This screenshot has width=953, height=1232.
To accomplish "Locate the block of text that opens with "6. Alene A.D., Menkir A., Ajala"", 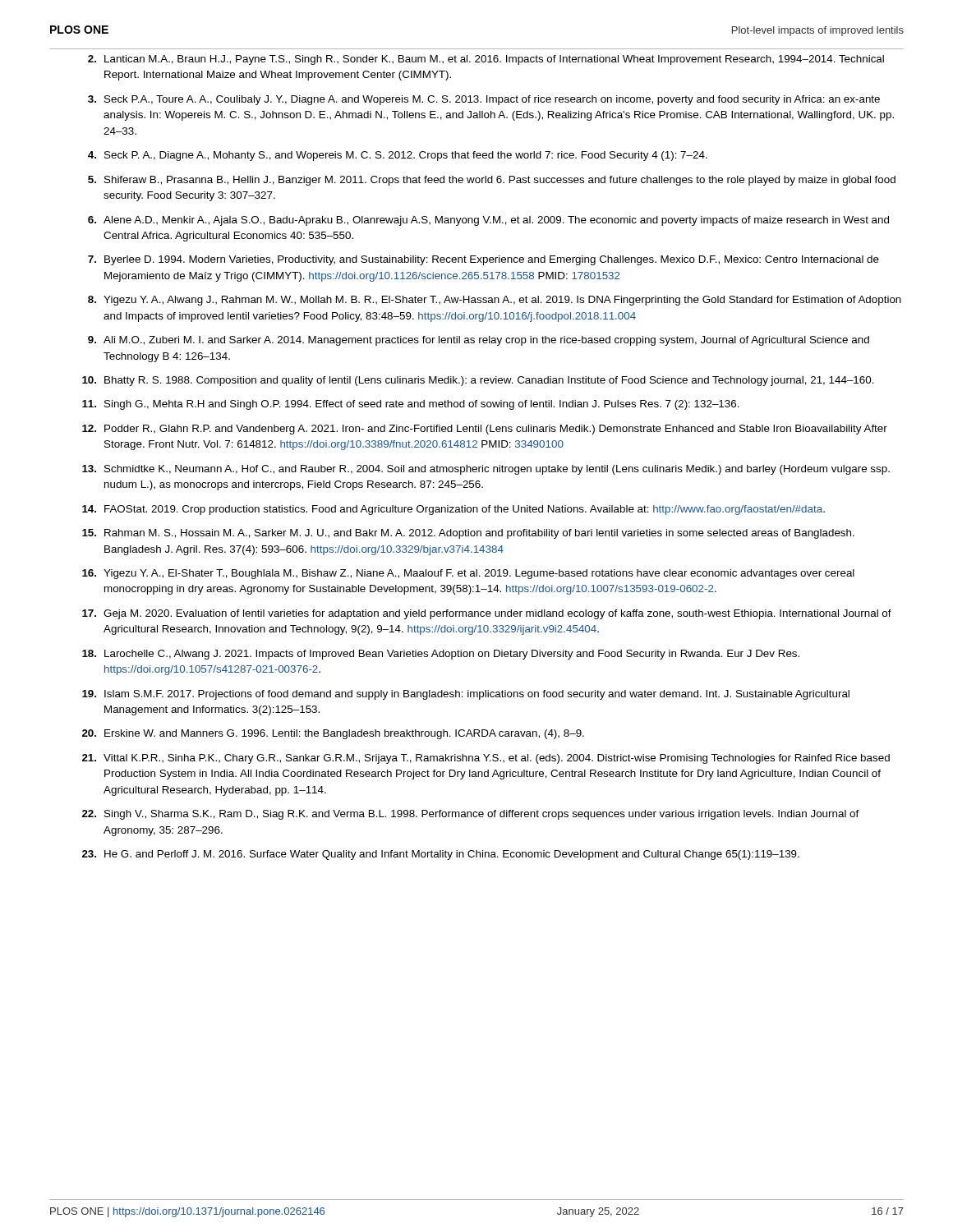I will click(489, 227).
